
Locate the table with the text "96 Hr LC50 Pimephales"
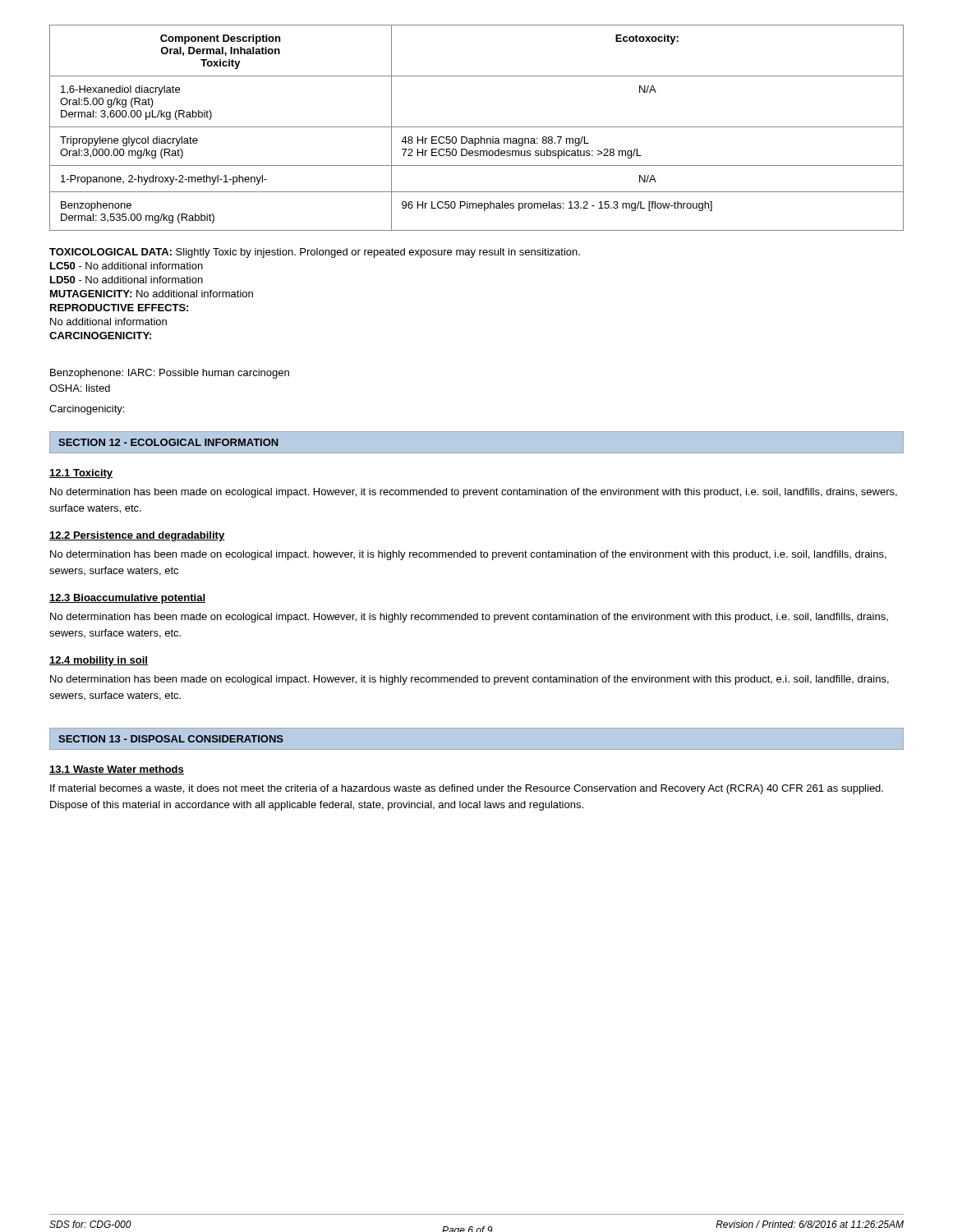pos(476,128)
